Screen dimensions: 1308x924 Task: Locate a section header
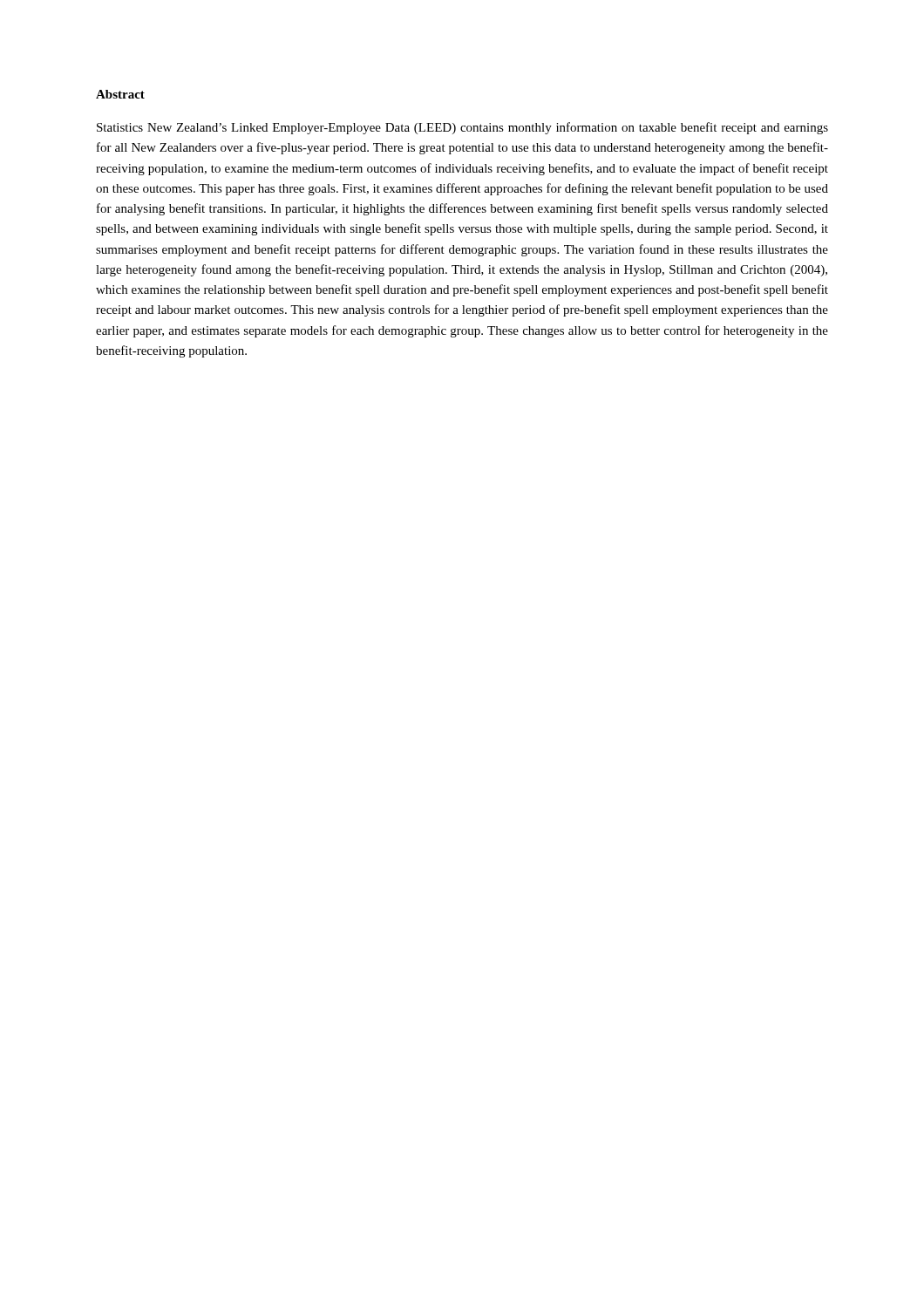coord(120,94)
